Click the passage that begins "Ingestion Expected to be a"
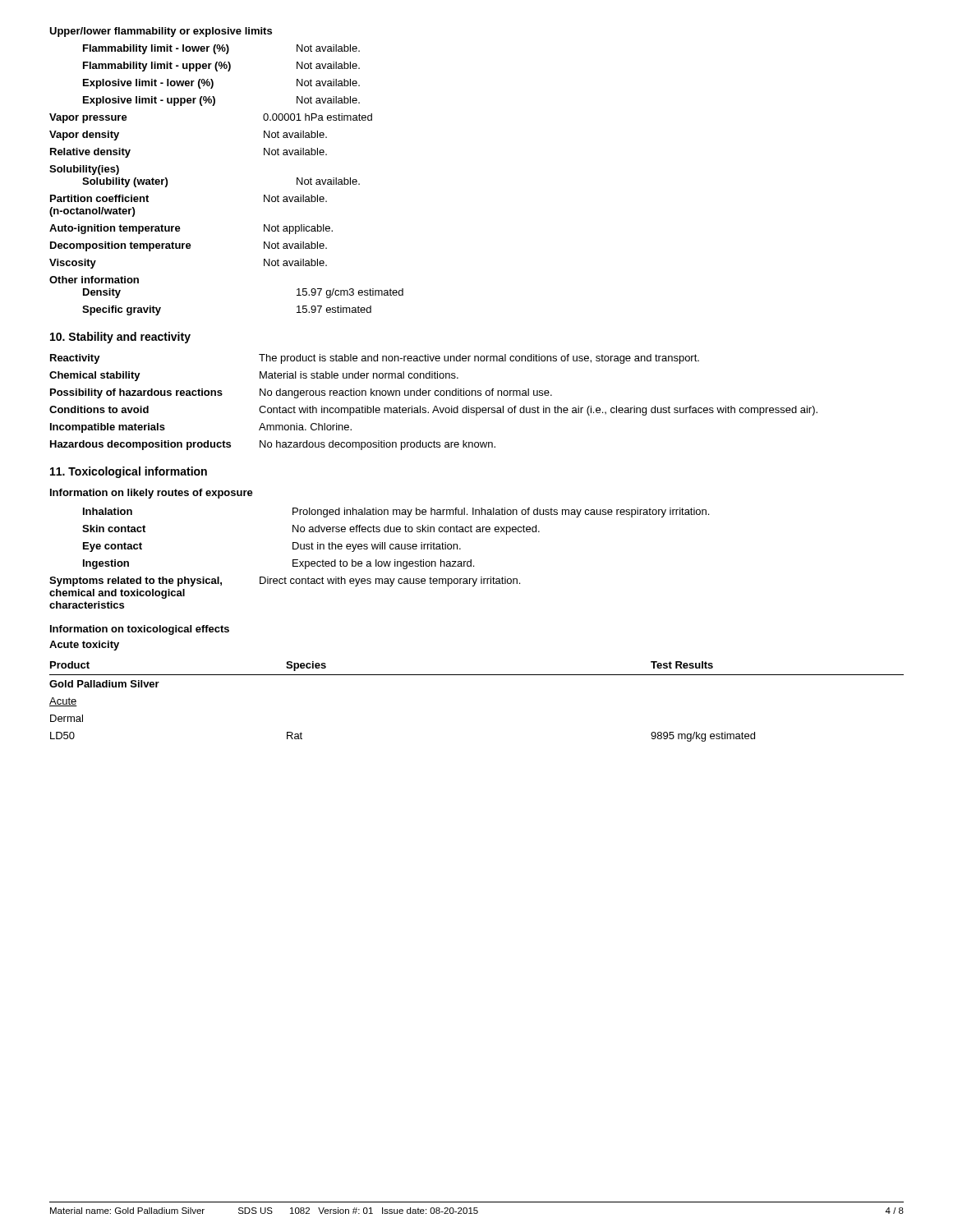This screenshot has width=953, height=1232. point(476,563)
